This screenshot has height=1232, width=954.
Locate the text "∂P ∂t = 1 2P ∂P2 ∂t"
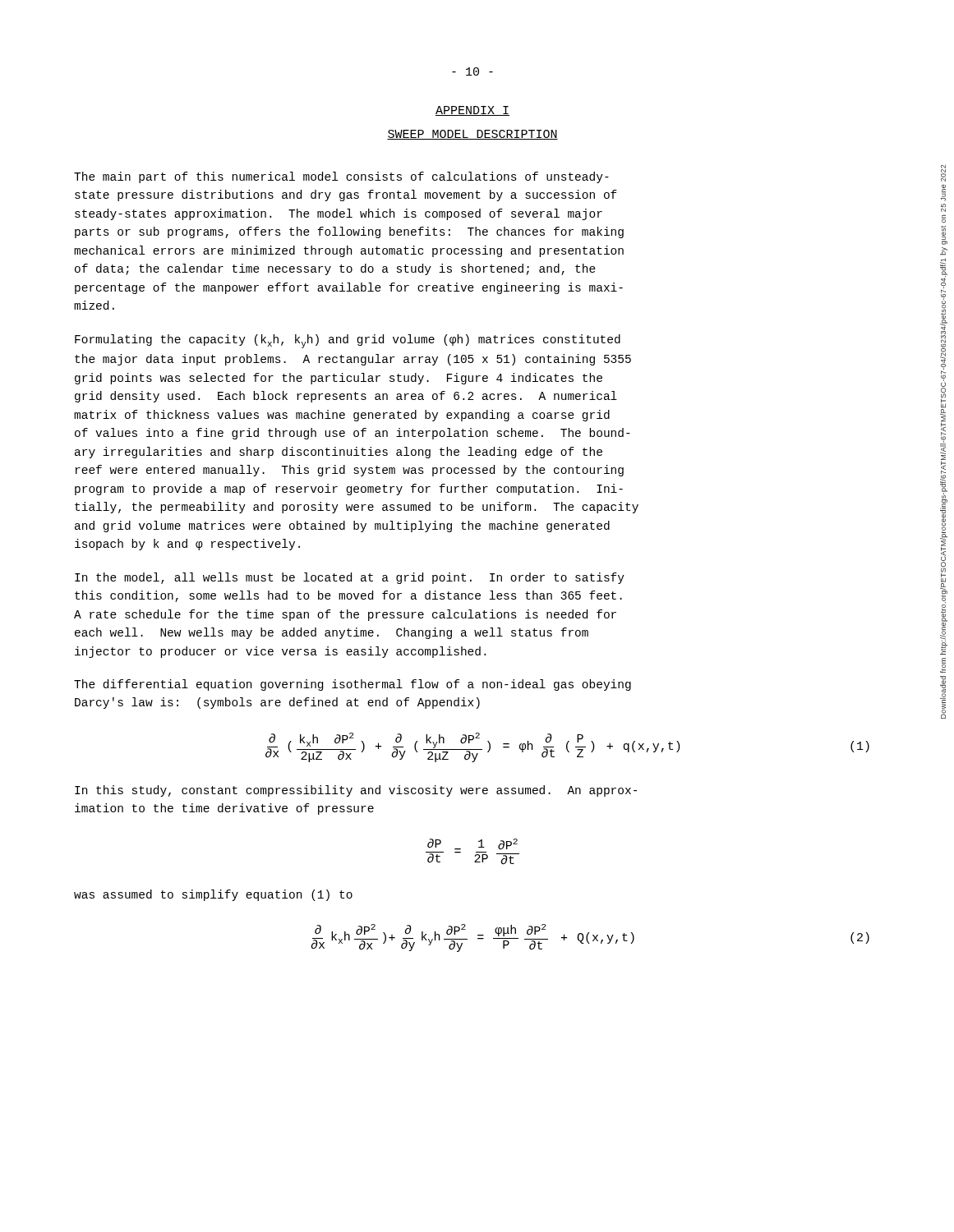tap(472, 852)
